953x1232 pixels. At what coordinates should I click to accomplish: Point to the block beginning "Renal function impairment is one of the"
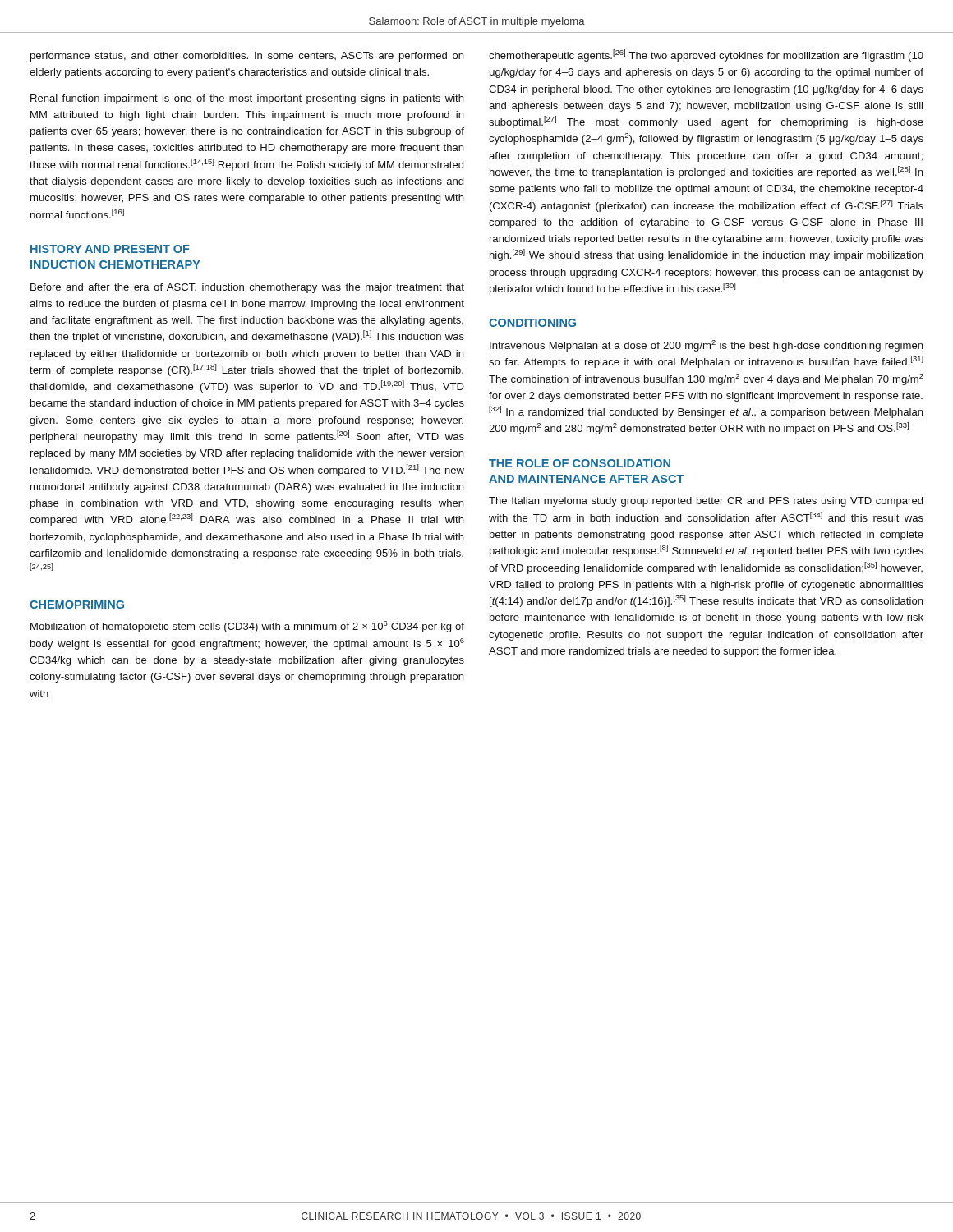click(x=247, y=157)
